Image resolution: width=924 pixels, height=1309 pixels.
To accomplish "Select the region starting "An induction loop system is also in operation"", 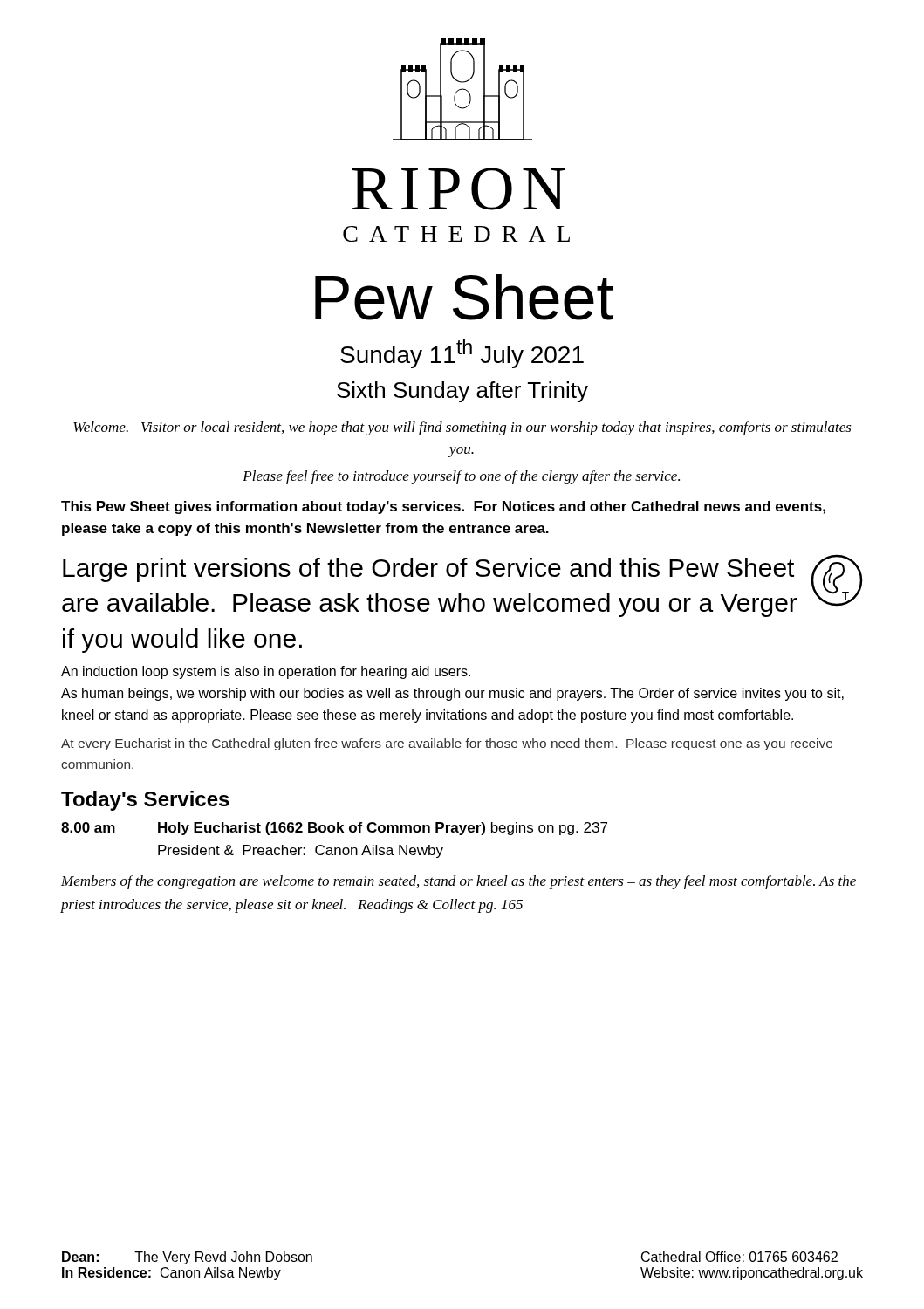I will coord(453,693).
